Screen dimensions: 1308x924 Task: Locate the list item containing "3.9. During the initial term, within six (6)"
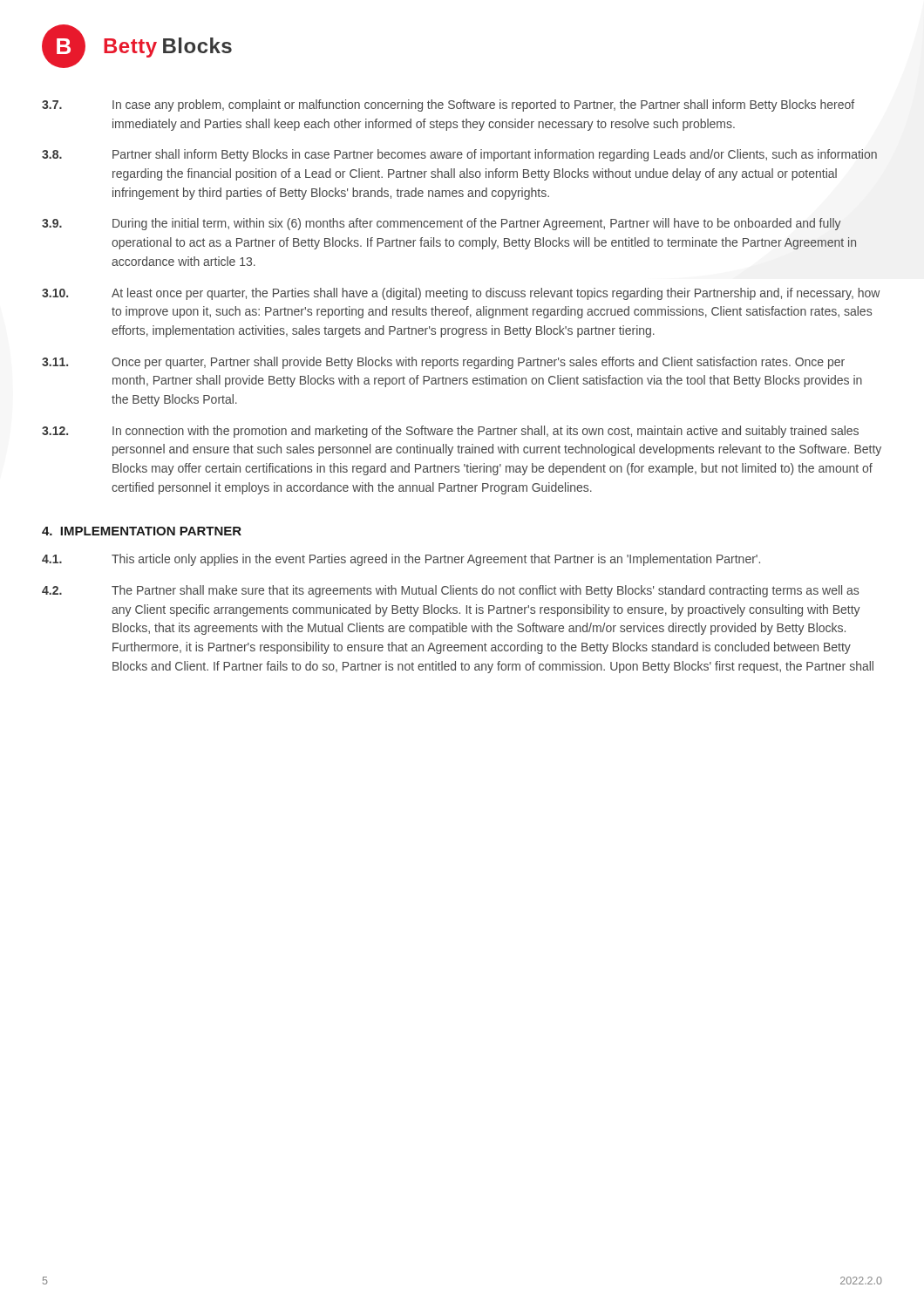click(x=462, y=243)
